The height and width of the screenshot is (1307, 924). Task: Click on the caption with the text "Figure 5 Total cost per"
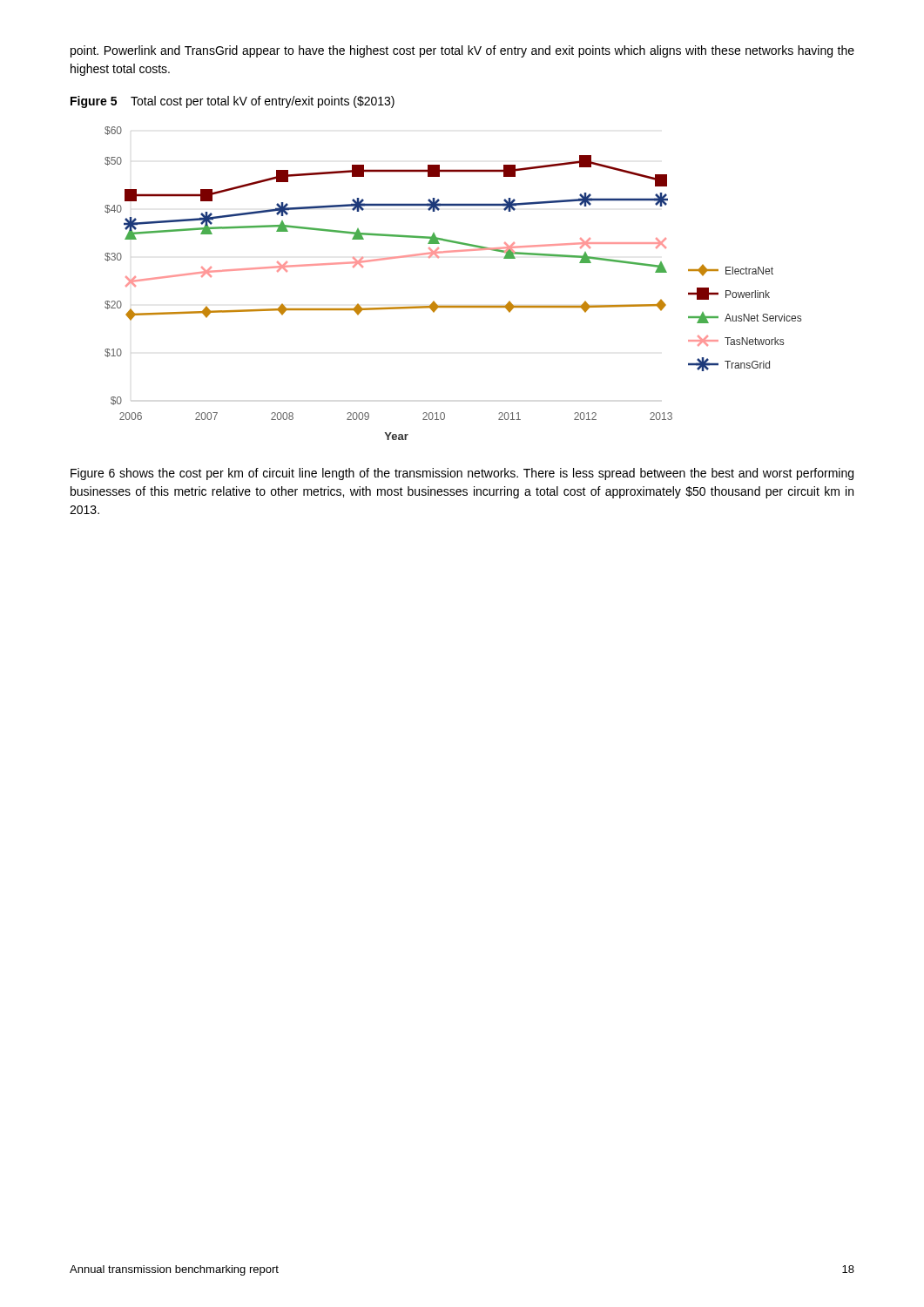click(x=232, y=101)
